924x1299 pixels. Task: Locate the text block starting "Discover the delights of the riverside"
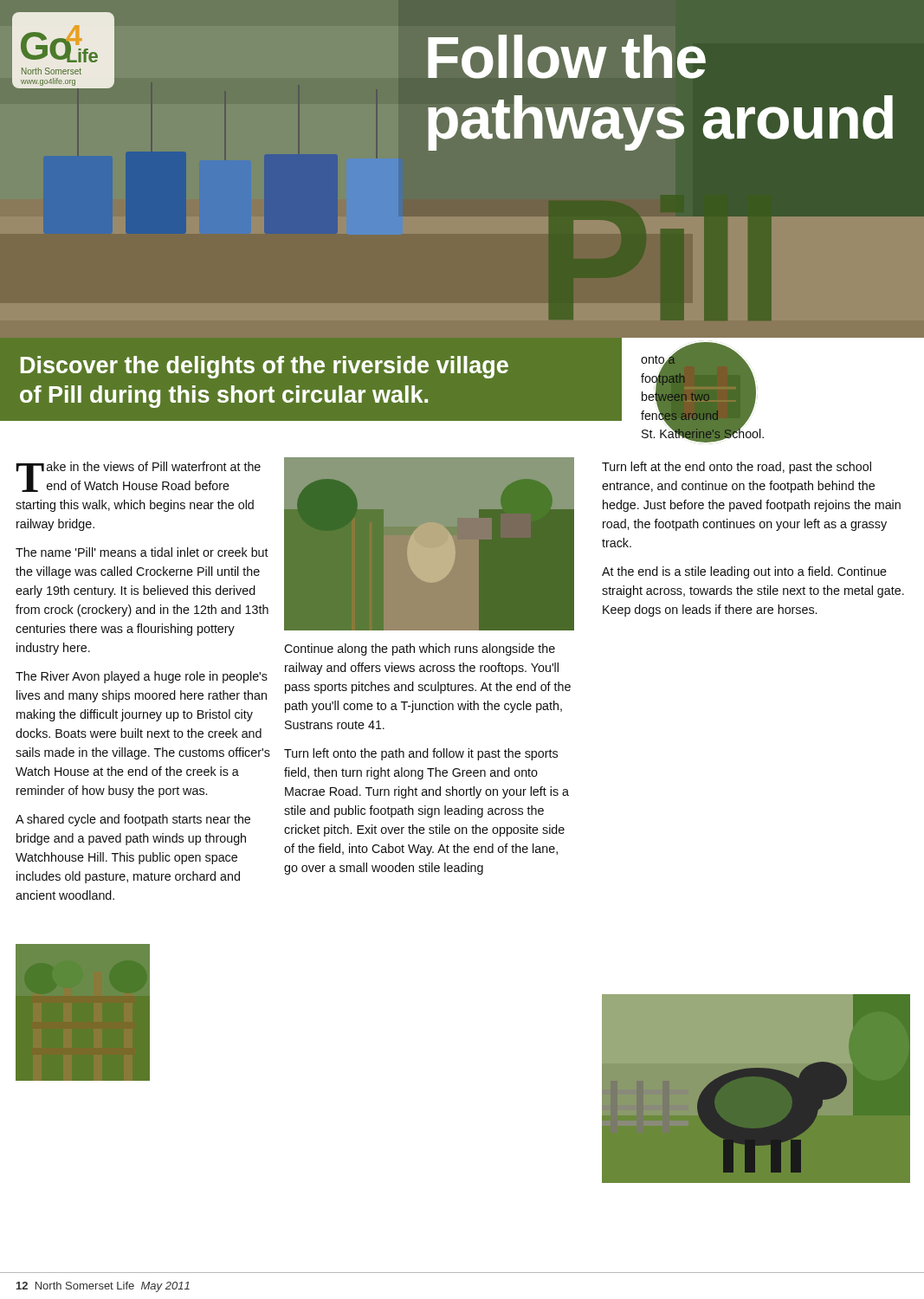tap(264, 380)
